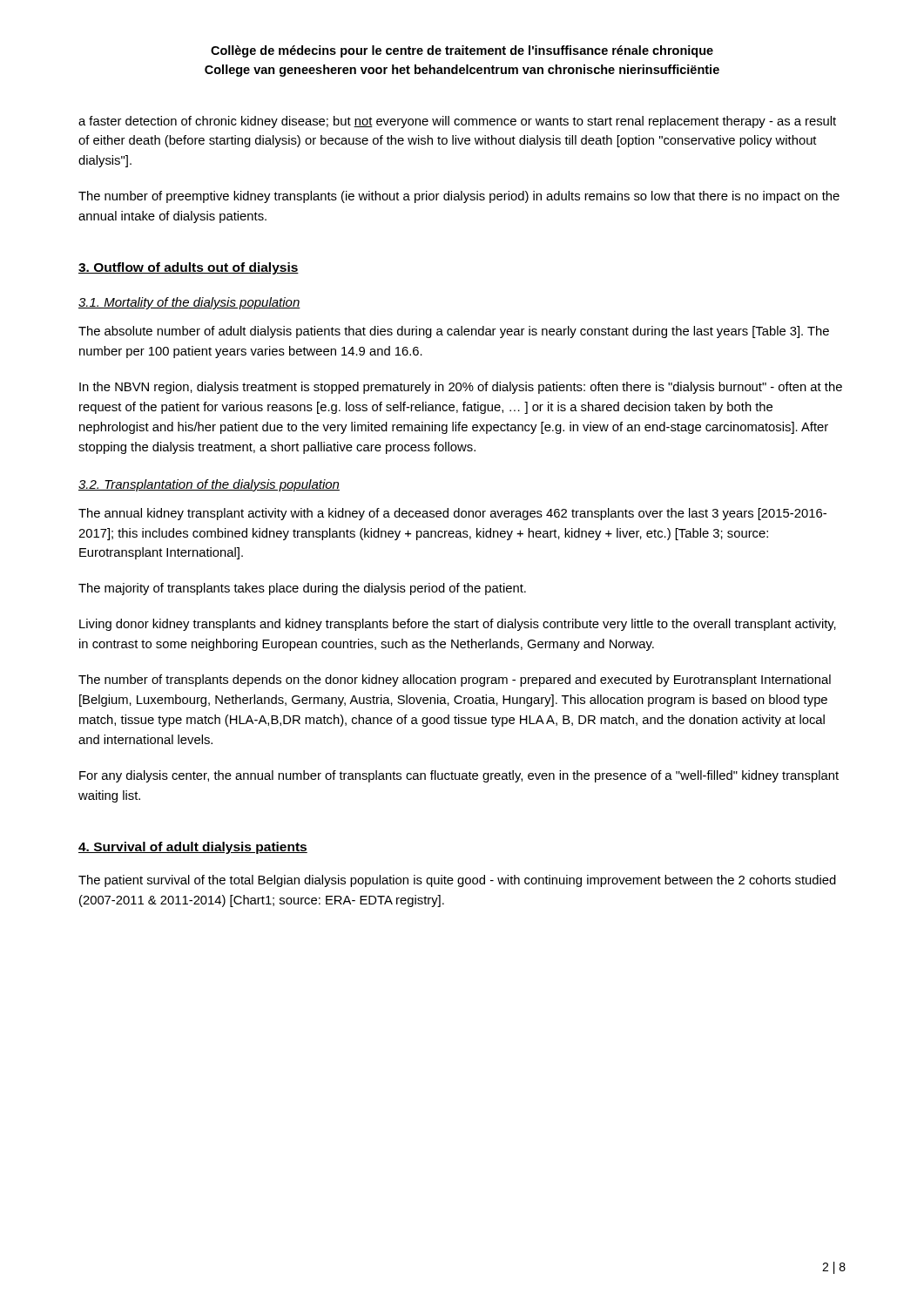Point to the text block starting "a faster detection of"
This screenshot has width=924, height=1307.
pos(457,141)
